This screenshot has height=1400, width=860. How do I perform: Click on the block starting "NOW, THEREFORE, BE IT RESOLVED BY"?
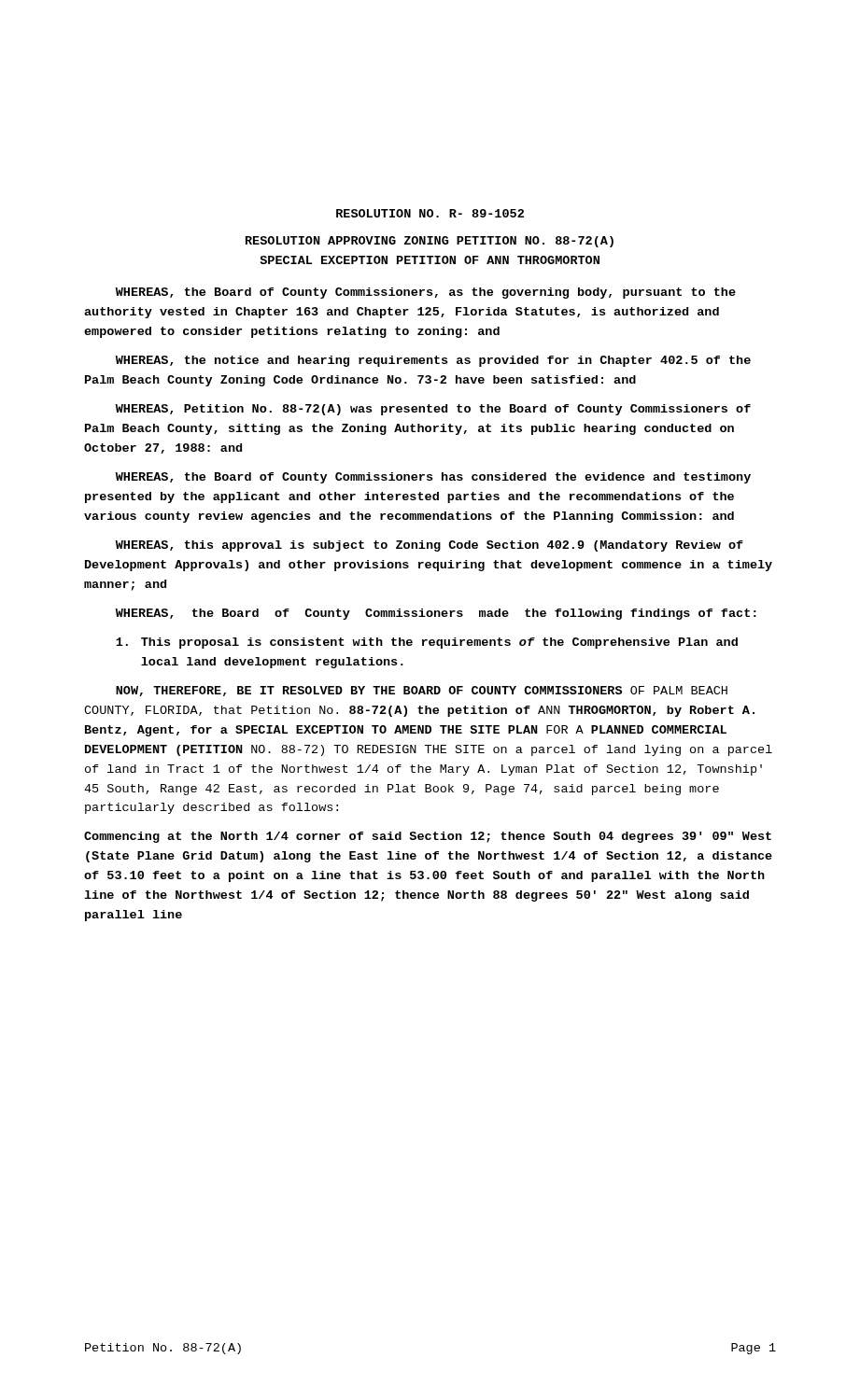428,750
